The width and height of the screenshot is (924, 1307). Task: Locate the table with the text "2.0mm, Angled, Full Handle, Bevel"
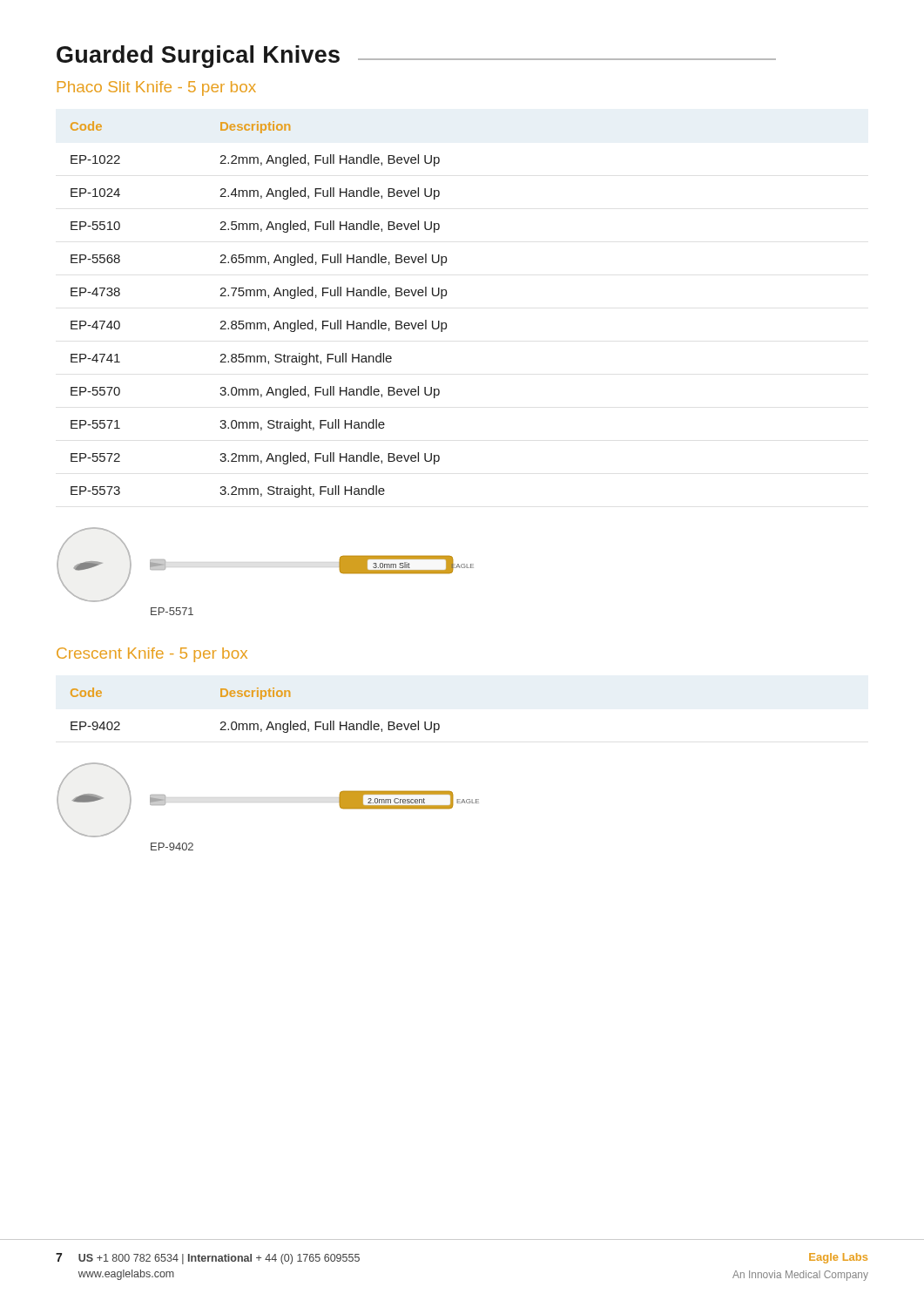tap(462, 709)
